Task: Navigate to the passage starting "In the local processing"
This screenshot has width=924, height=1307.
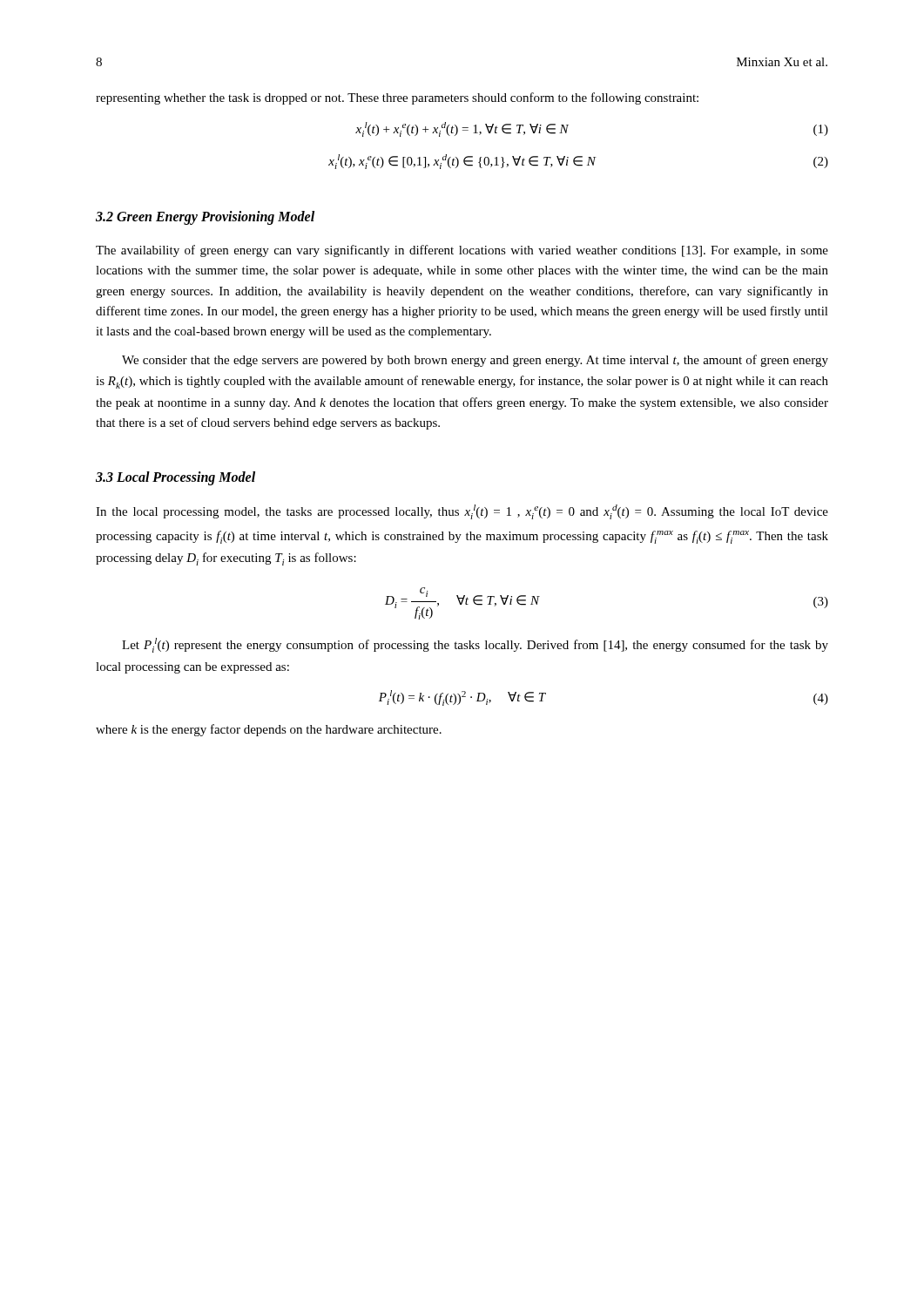Action: 462,535
